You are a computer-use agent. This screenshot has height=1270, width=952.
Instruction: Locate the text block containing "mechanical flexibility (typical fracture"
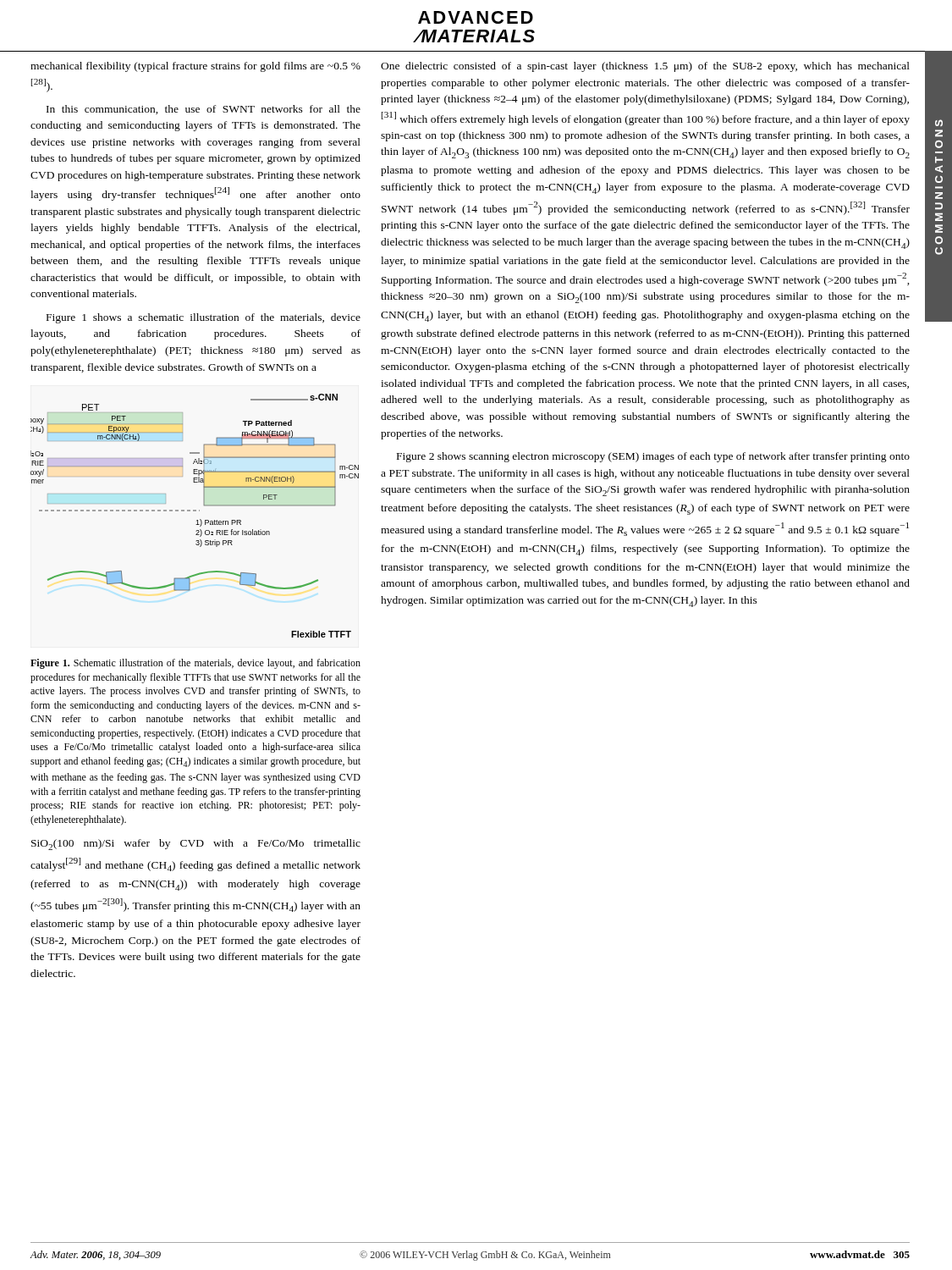[195, 216]
